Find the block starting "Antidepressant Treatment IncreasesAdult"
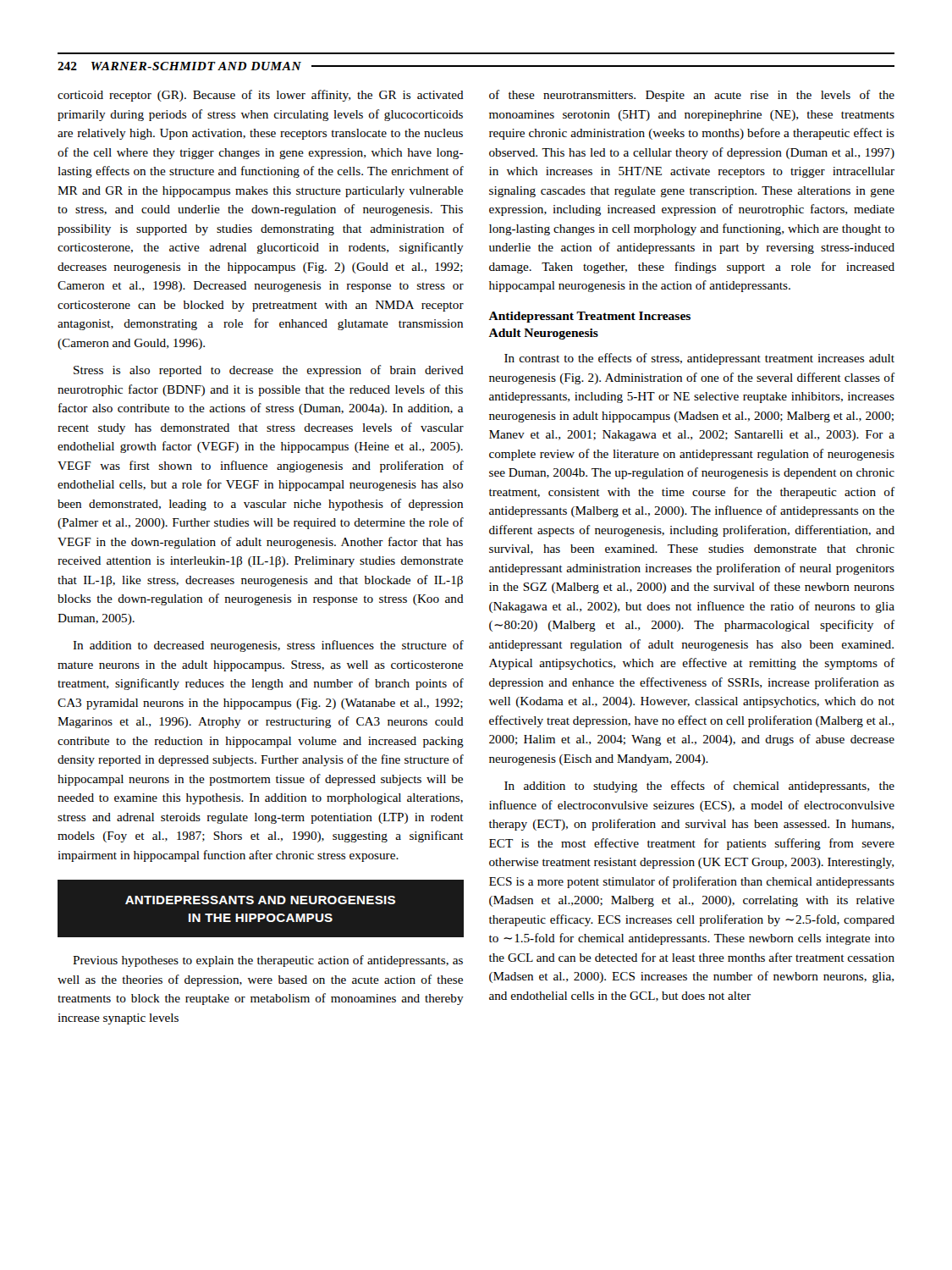Image resolution: width=952 pixels, height=1270 pixels. coord(692,325)
